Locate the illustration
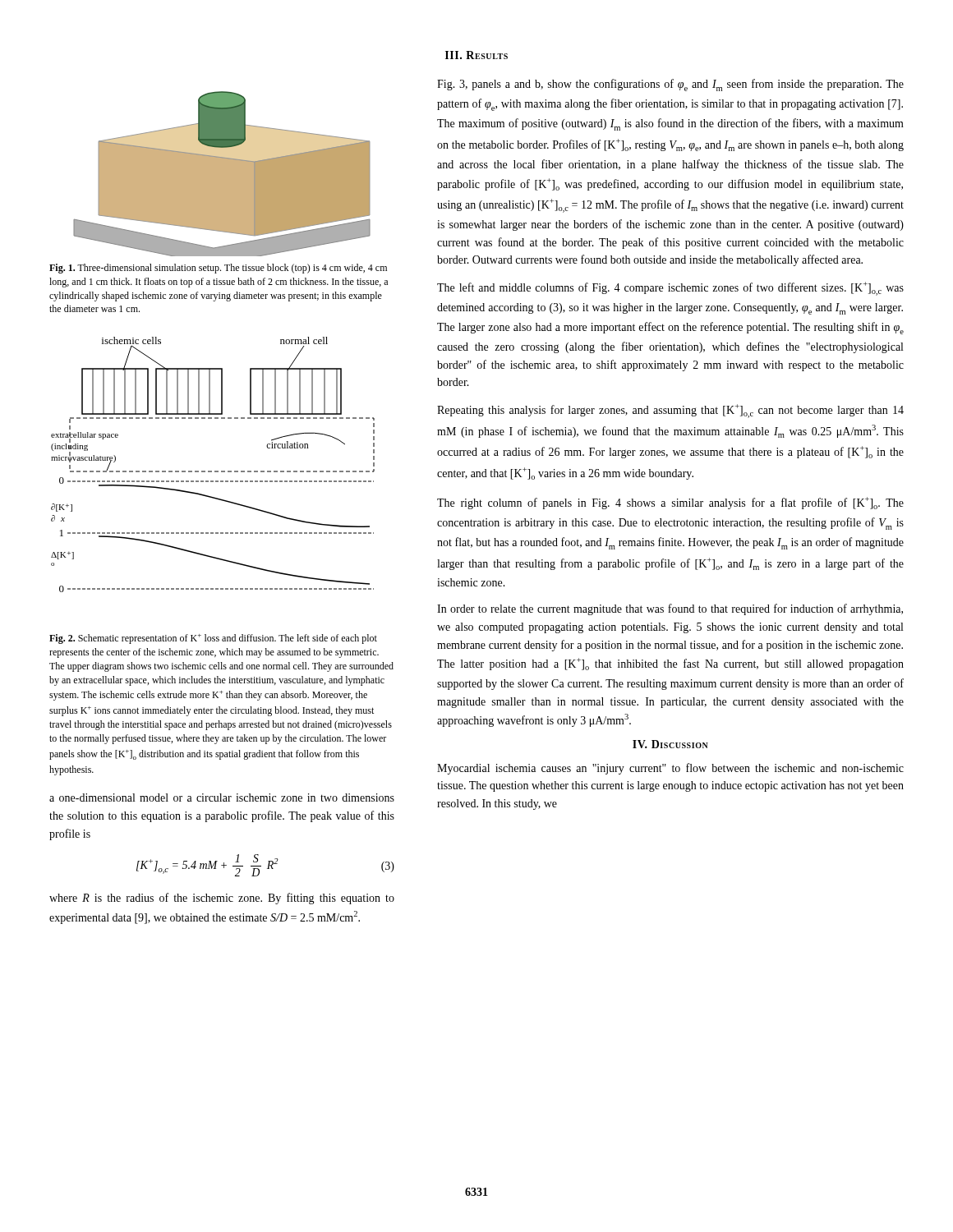Image resolution: width=953 pixels, height=1232 pixels. (222, 166)
